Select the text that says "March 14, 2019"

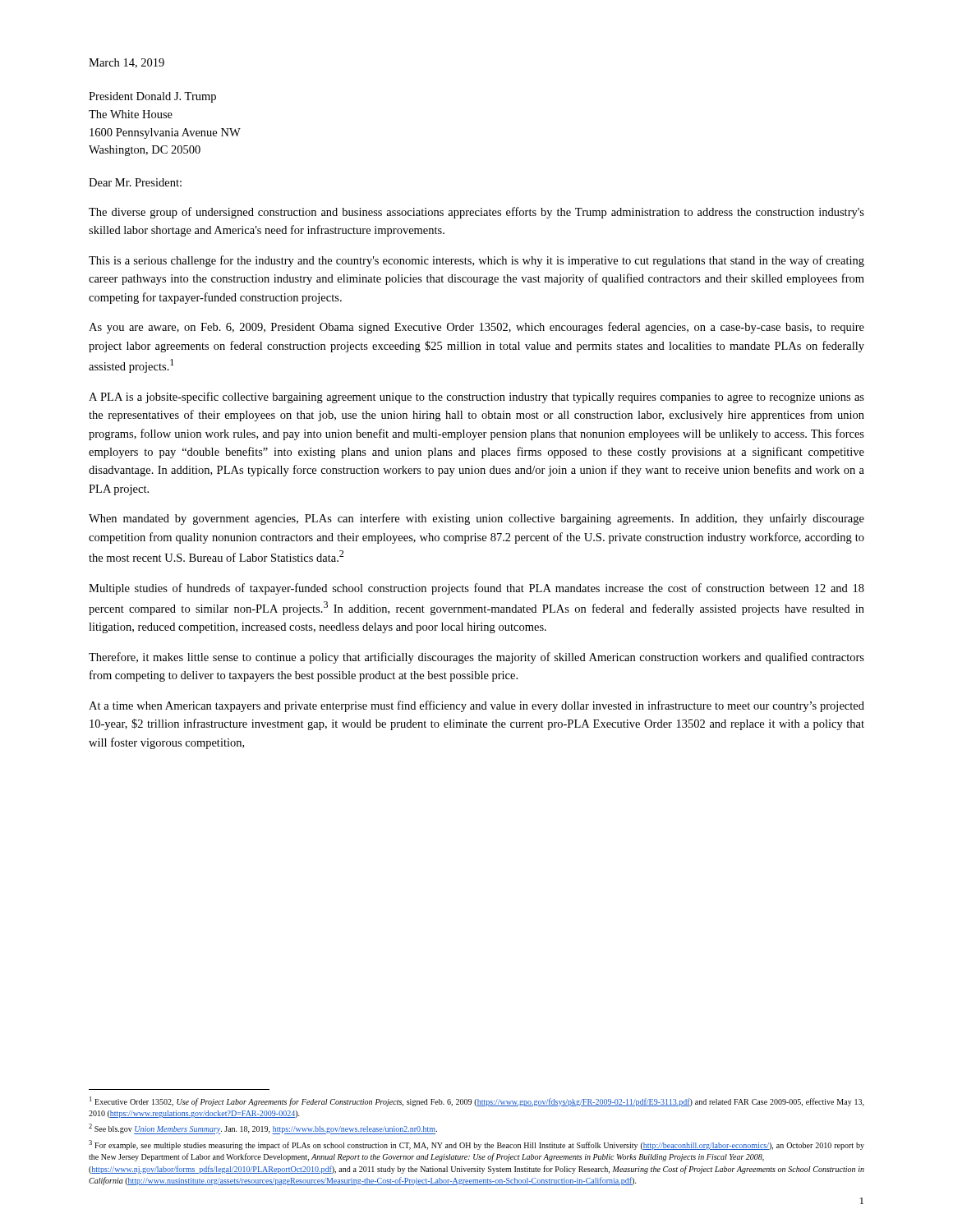127,62
